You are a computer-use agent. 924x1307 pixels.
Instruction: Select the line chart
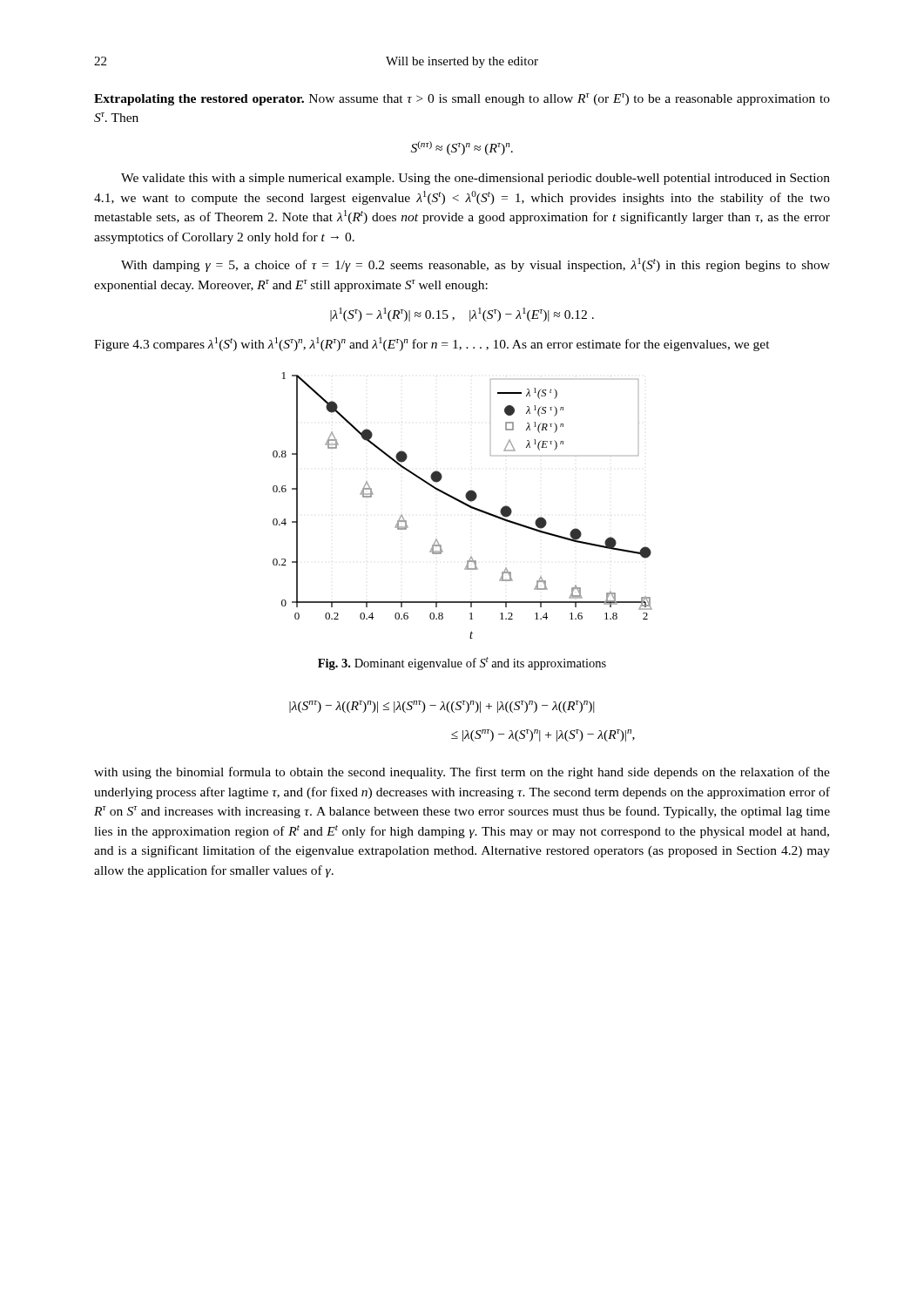[462, 509]
